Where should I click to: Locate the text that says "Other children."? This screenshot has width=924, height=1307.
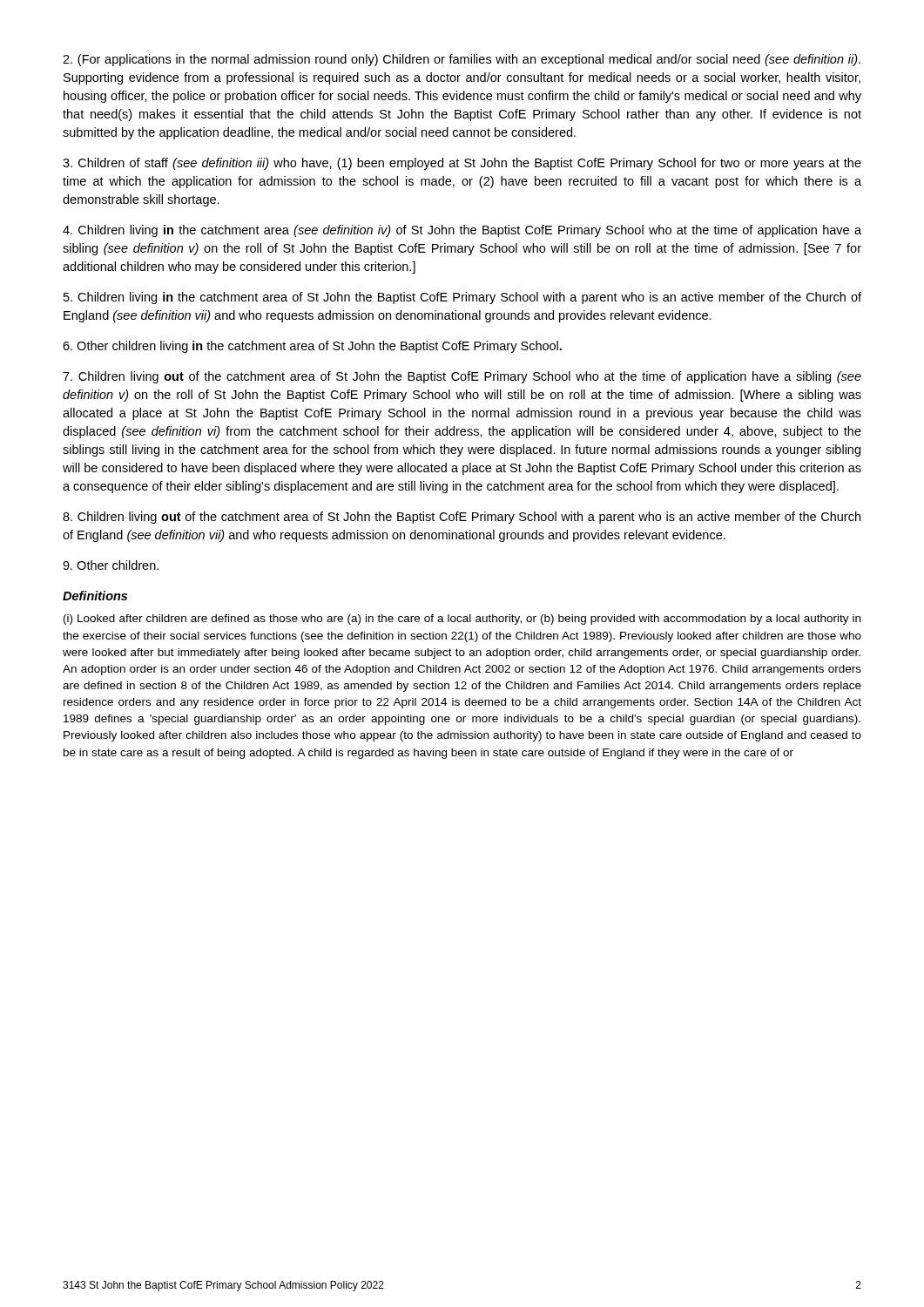tap(111, 566)
